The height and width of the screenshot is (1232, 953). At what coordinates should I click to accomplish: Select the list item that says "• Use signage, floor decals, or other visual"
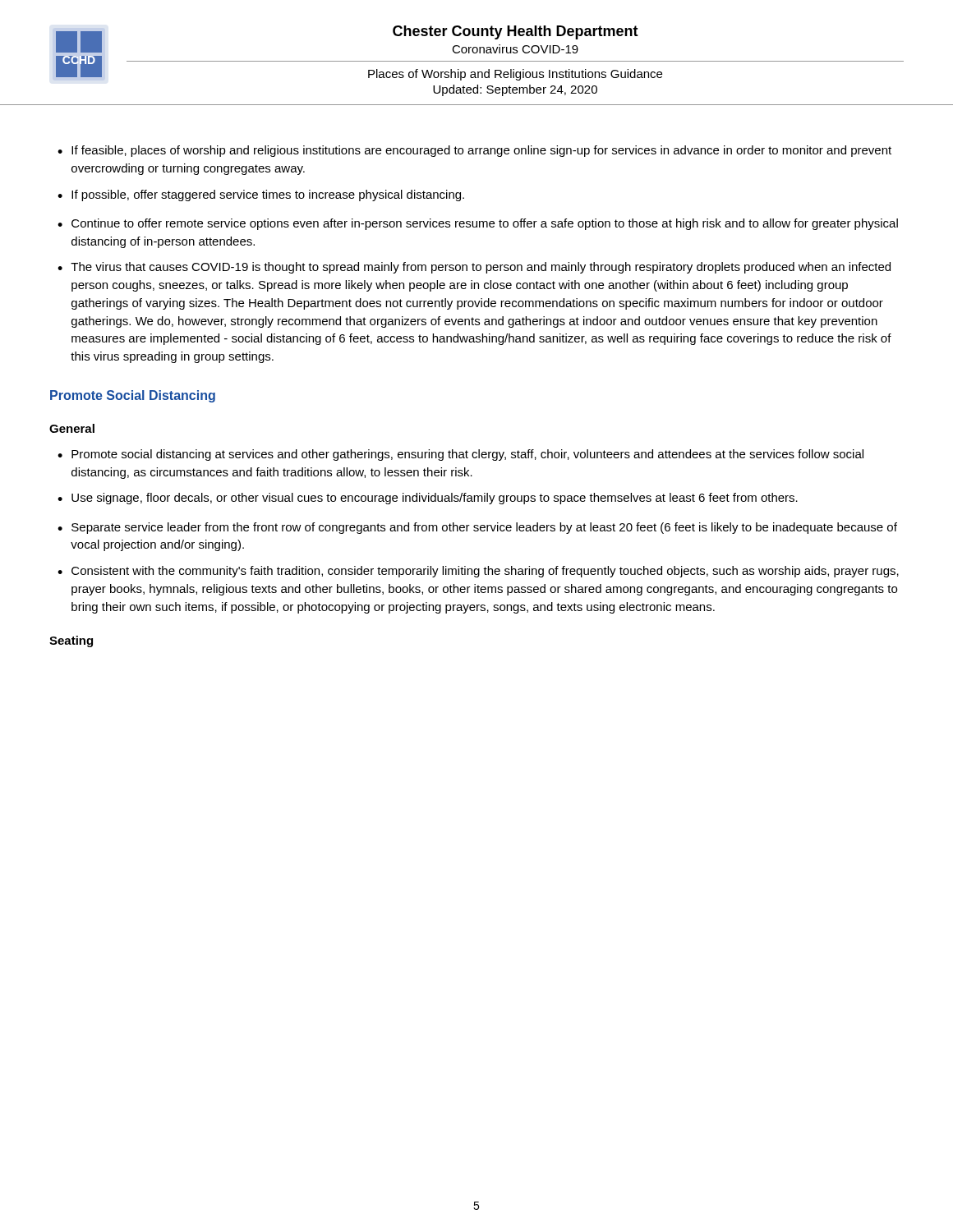coord(481,499)
